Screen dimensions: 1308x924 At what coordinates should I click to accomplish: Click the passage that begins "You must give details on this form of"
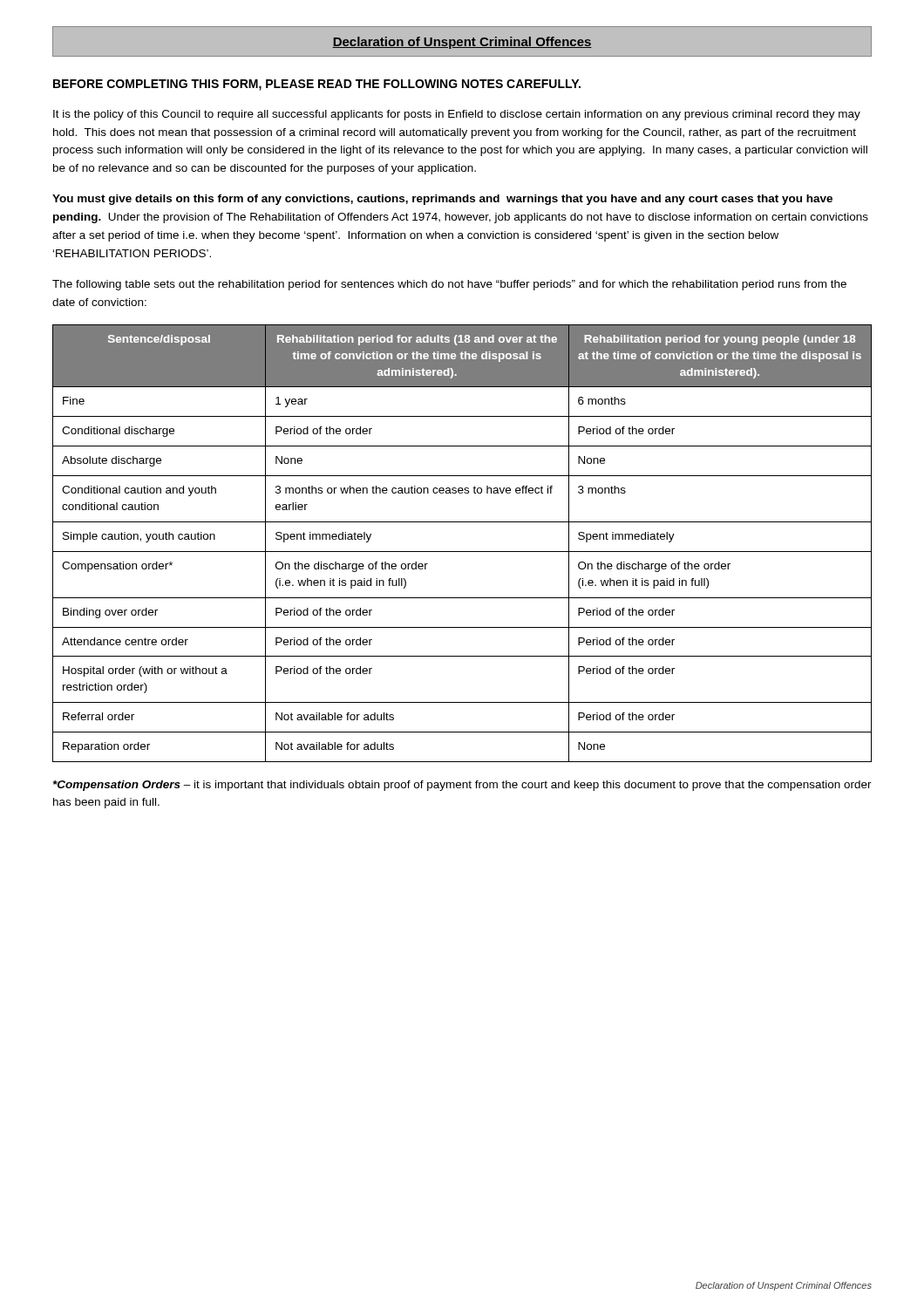[462, 227]
